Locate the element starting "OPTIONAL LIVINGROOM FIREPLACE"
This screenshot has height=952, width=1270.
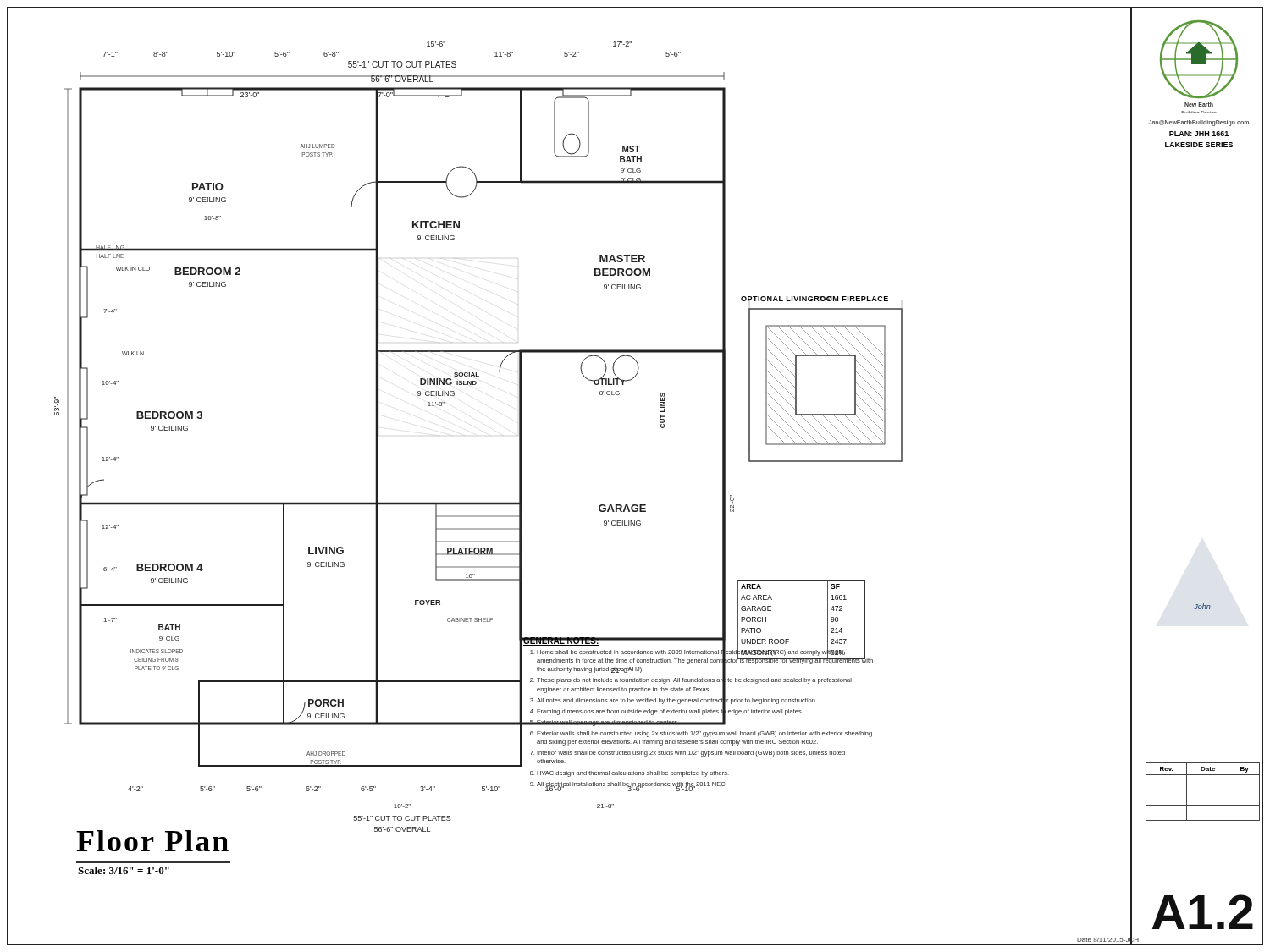pos(815,299)
